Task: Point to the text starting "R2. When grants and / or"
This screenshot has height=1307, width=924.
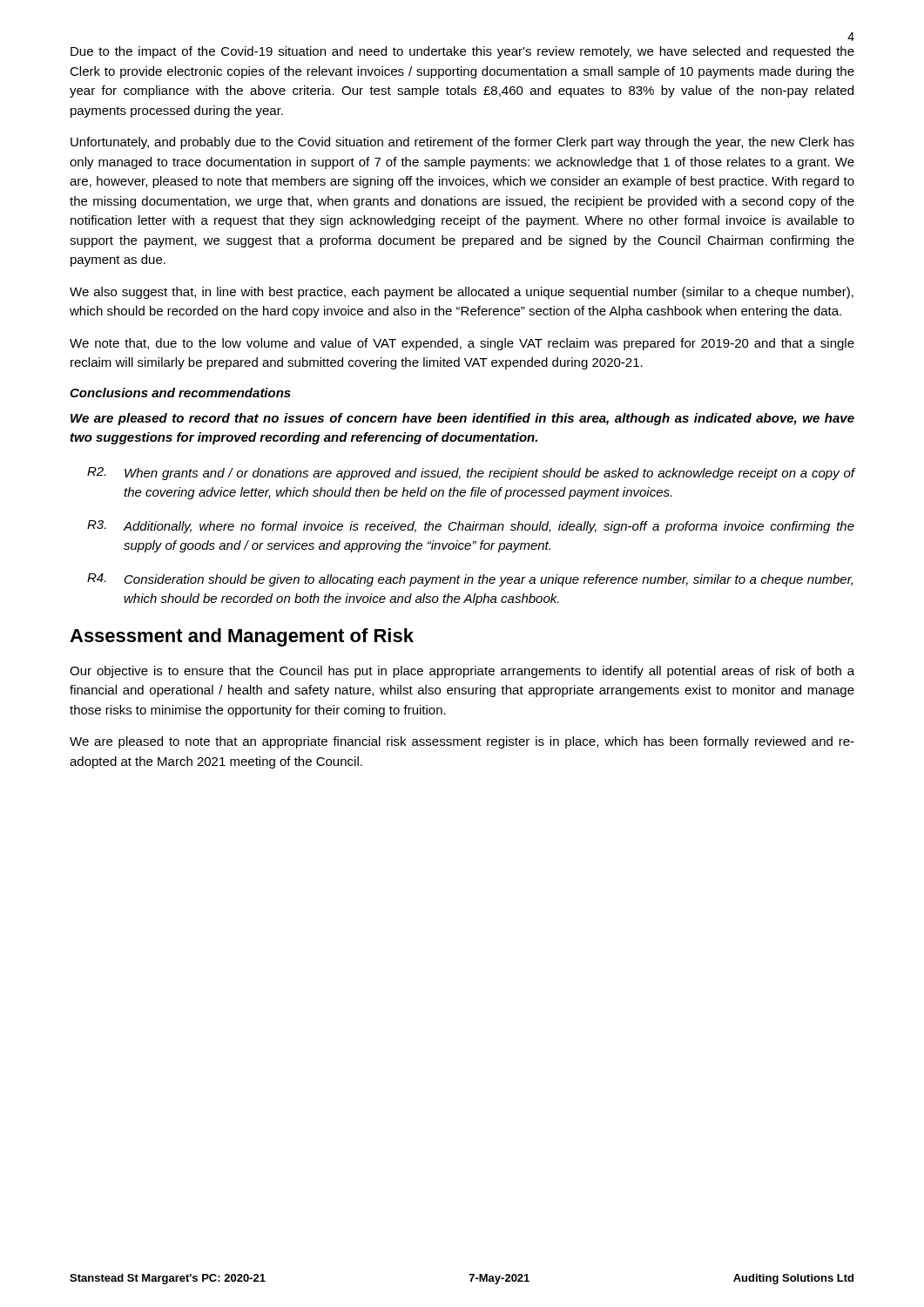Action: [471, 483]
